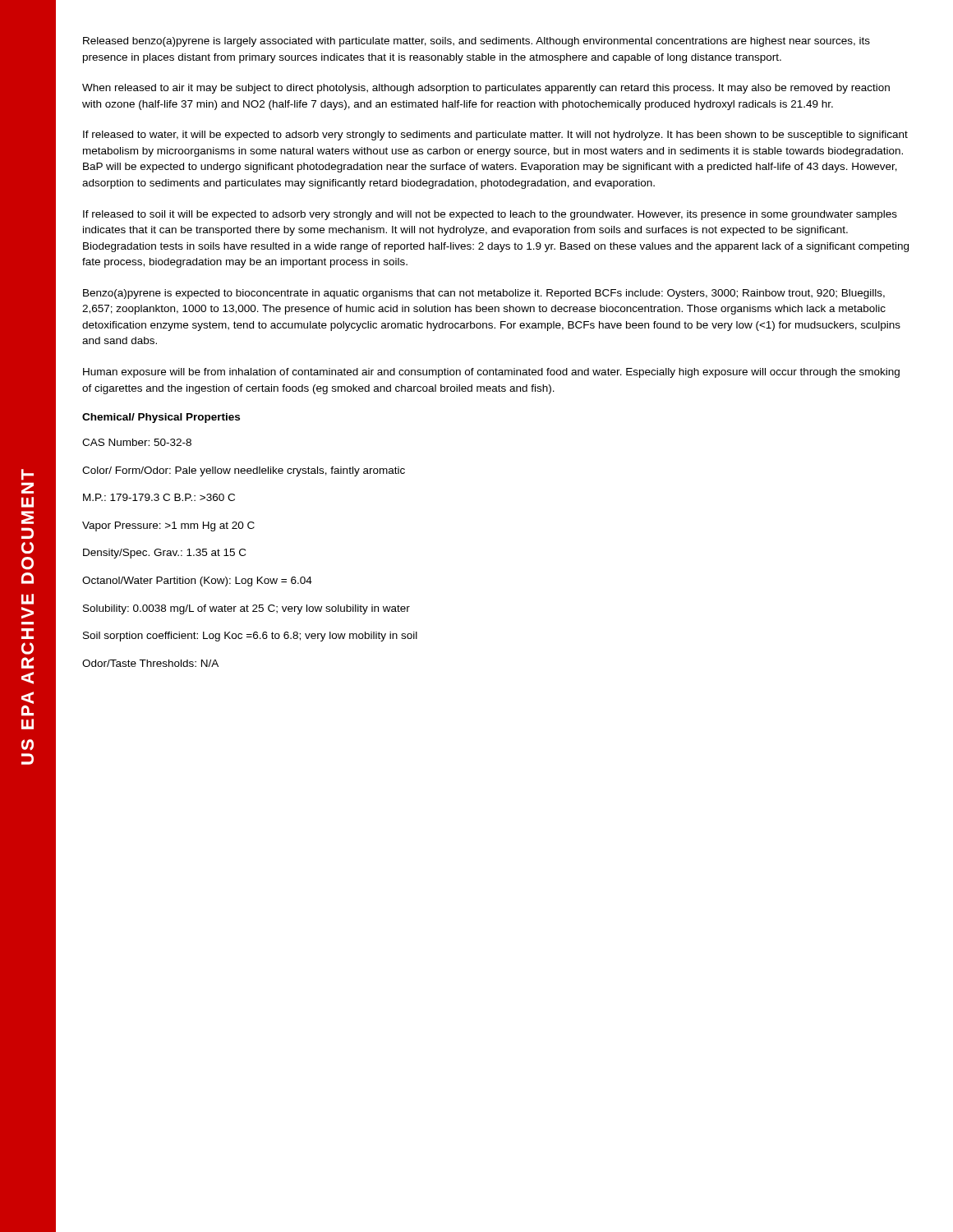Point to "Density/Spec. Grav.: 1.35 at 15 C"
Screen dimensions: 1232x953
coord(164,553)
